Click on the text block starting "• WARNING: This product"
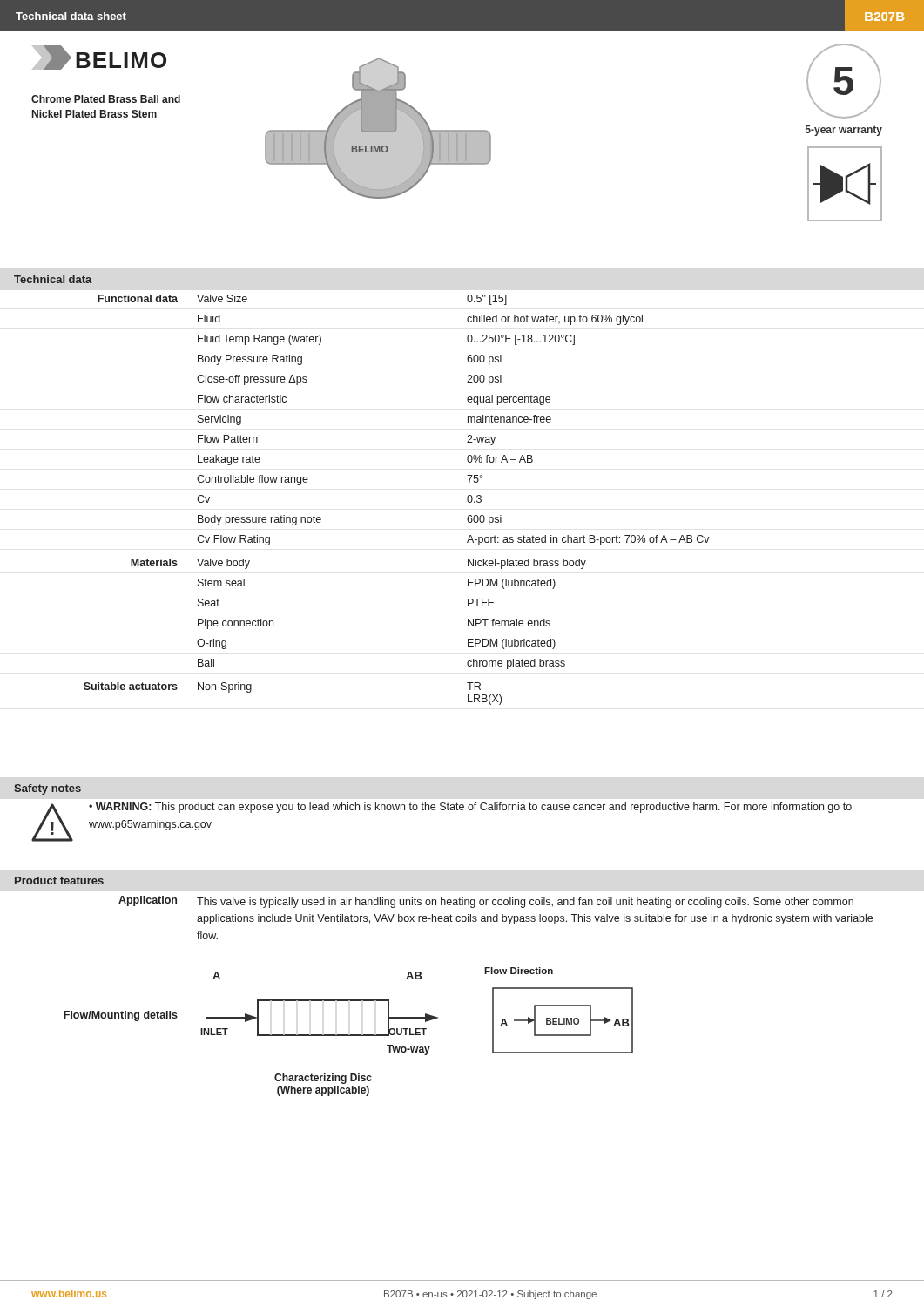The height and width of the screenshot is (1307, 924). [x=470, y=816]
